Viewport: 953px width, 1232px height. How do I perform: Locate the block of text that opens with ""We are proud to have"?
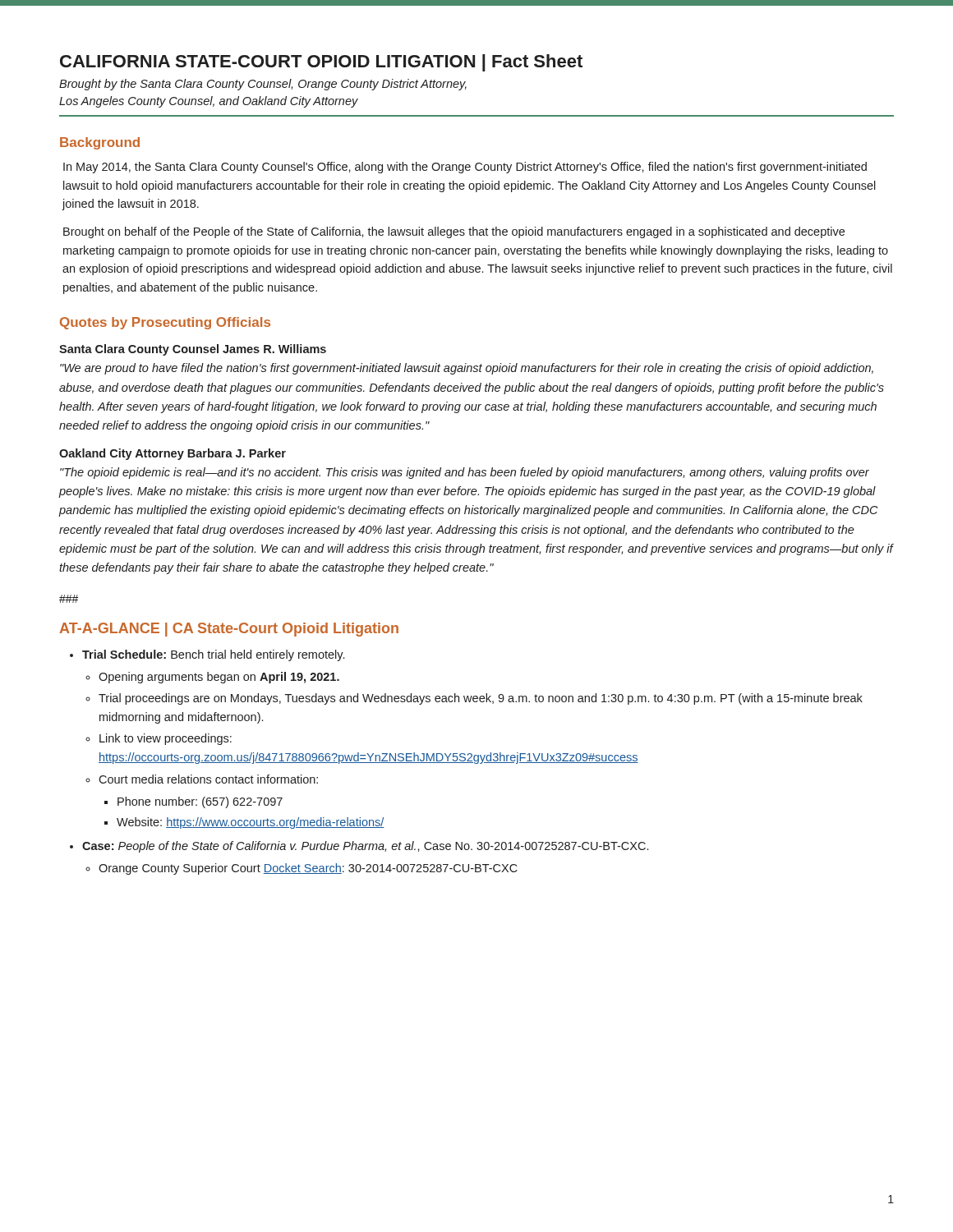coord(472,397)
